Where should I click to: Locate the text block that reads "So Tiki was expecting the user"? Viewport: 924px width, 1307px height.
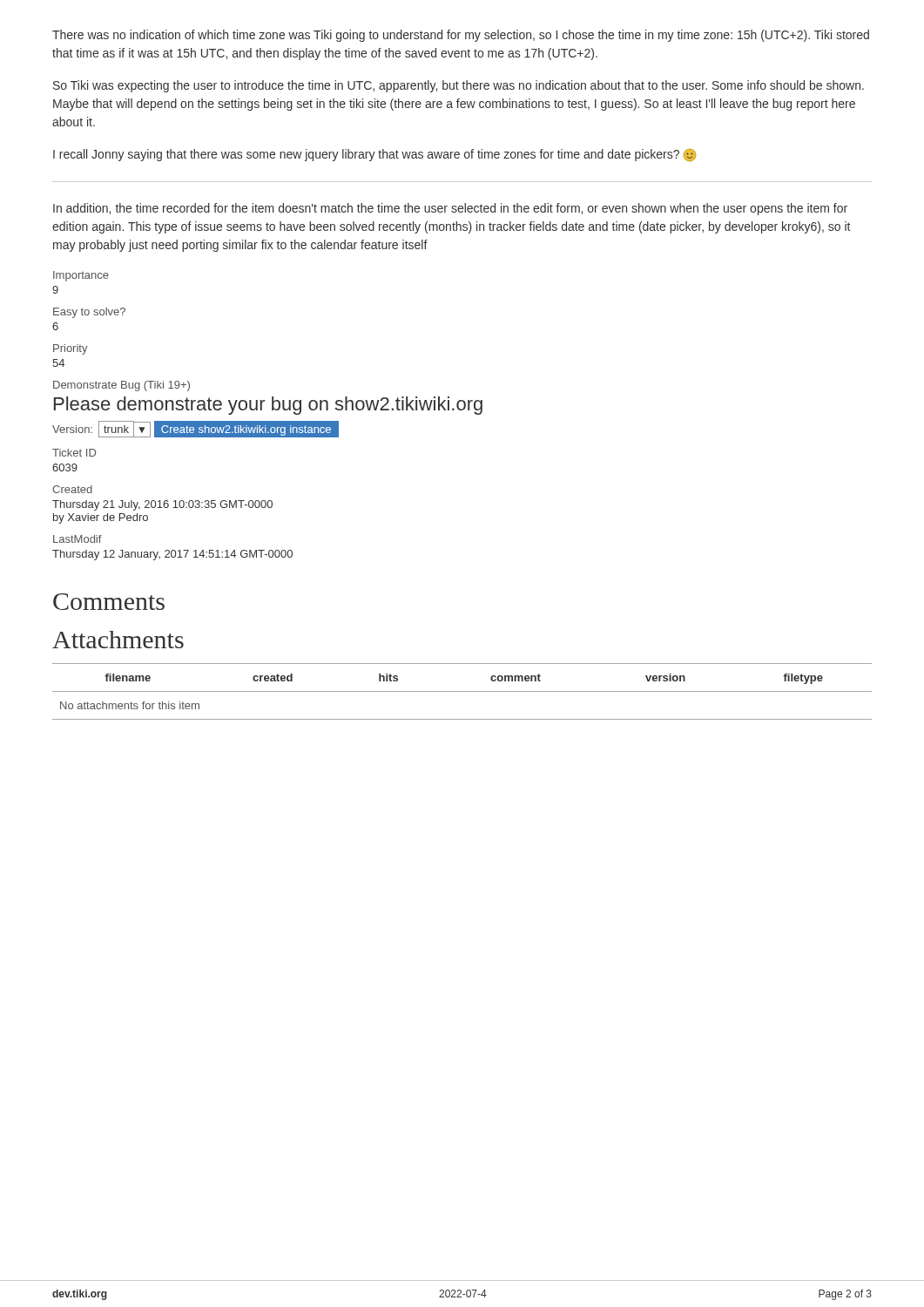click(458, 104)
